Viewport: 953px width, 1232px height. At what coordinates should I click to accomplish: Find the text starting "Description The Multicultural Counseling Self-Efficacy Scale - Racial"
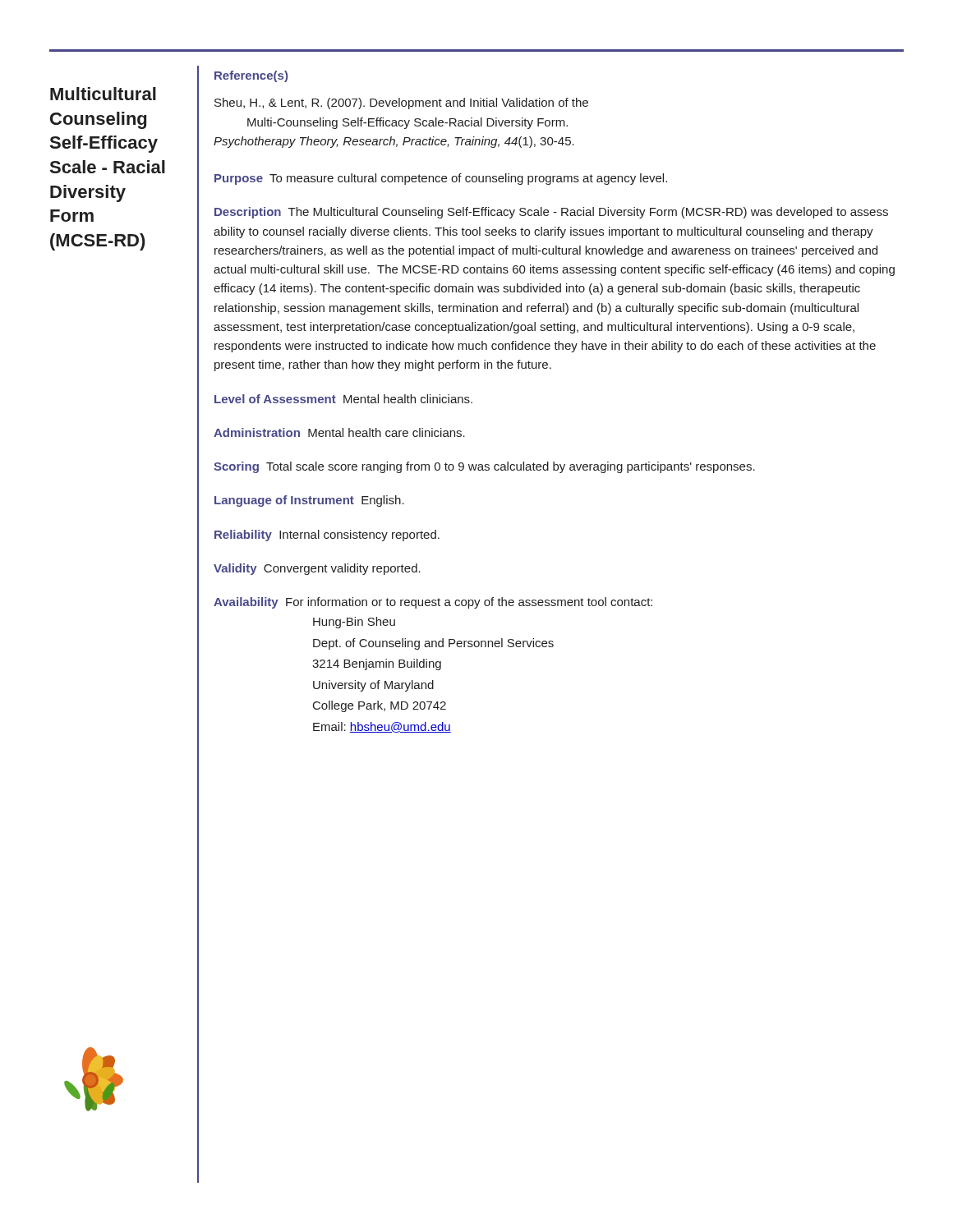(554, 288)
